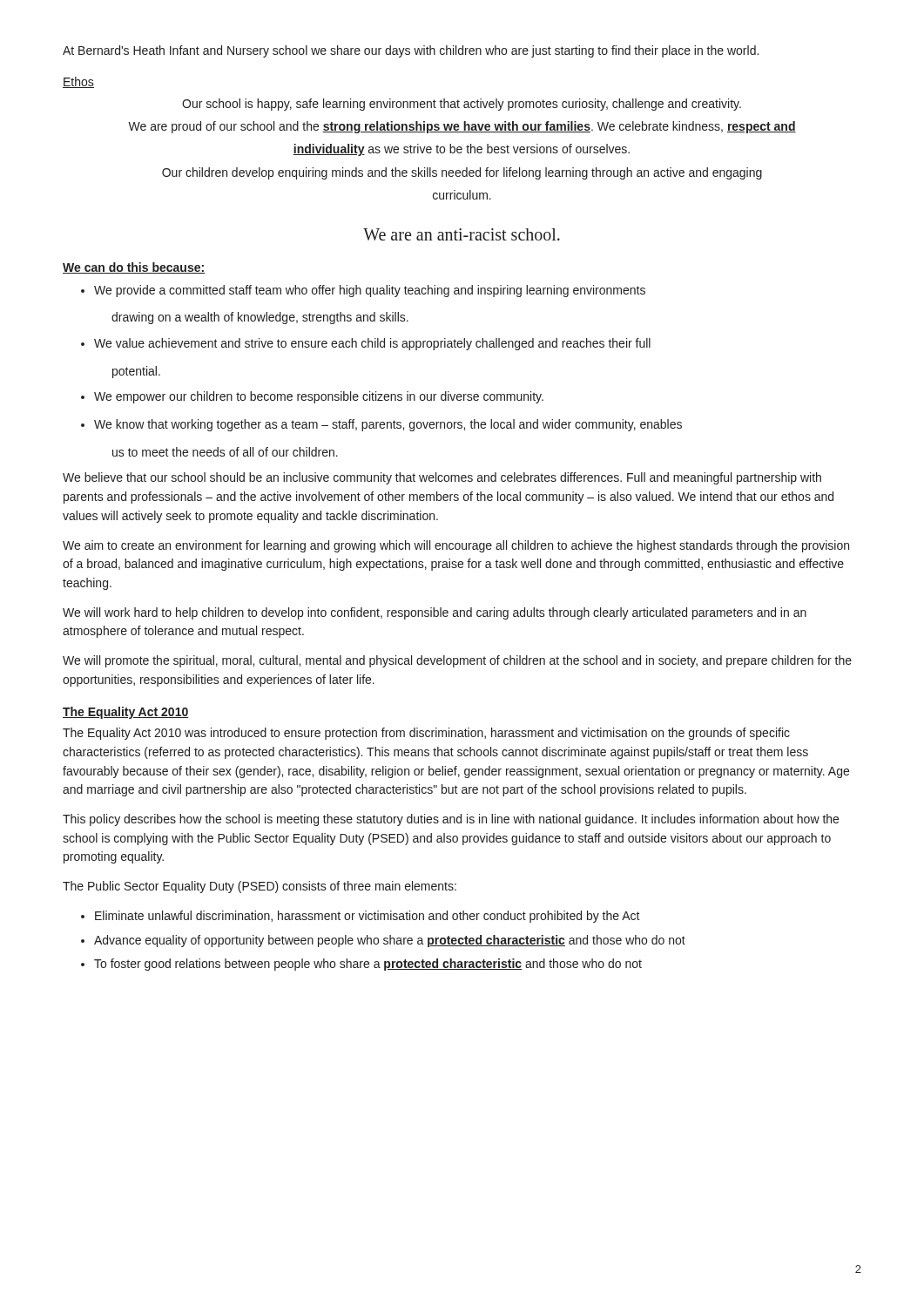Locate the element starting "We can do this"
Viewport: 924px width, 1307px height.
[134, 267]
